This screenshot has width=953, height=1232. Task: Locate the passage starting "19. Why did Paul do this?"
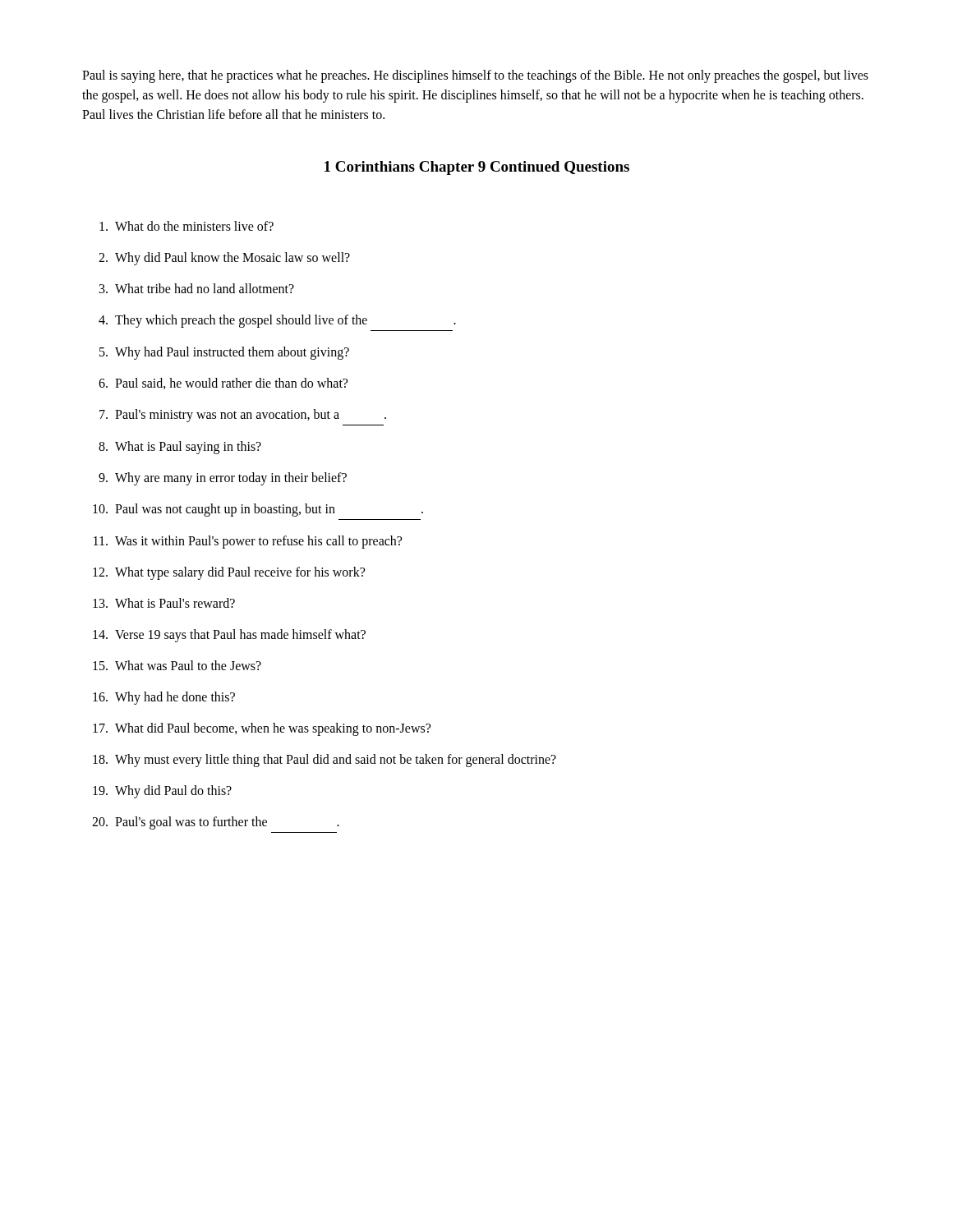(162, 792)
